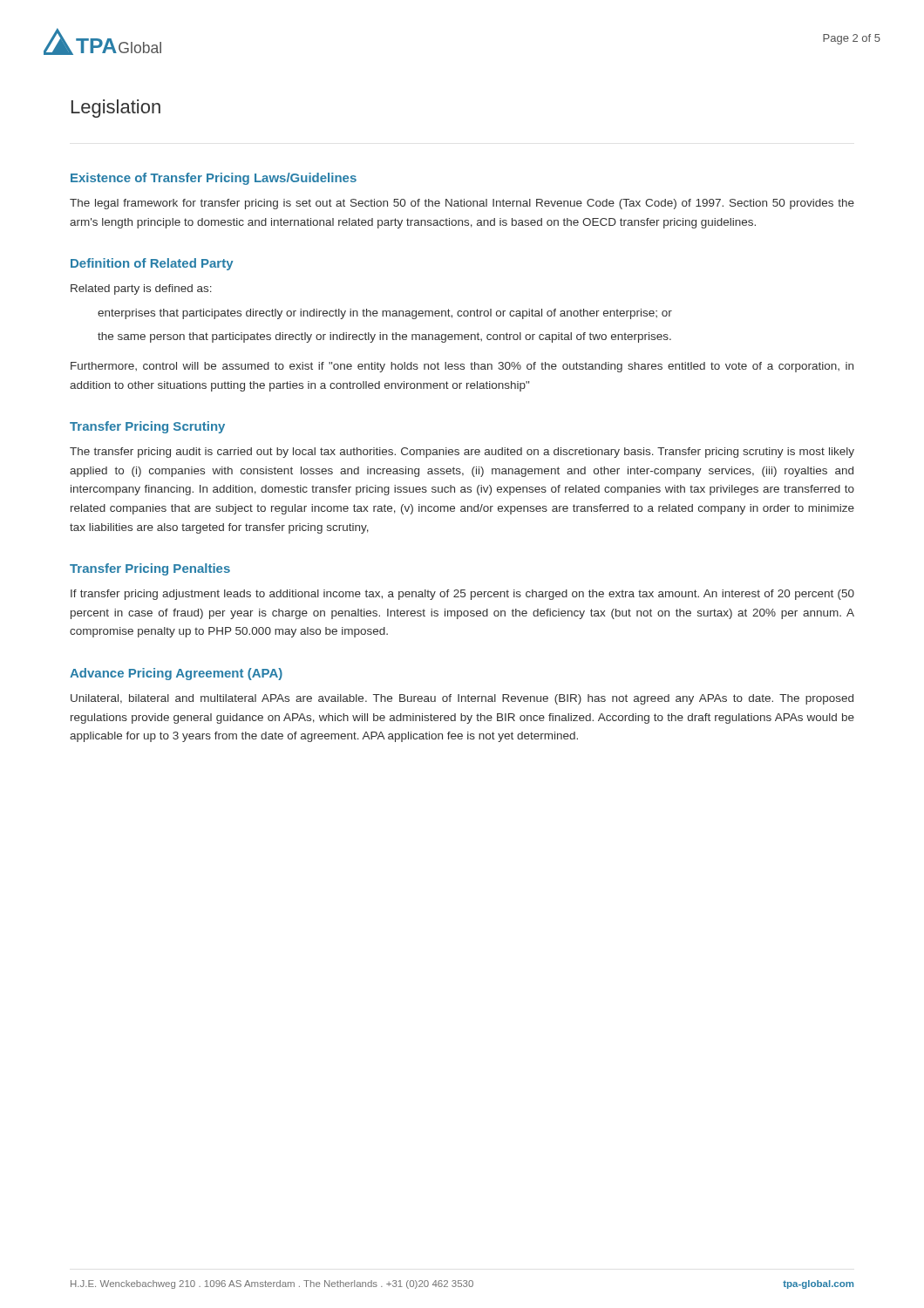The image size is (924, 1308).
Task: Click the section header that begins "Existence of Transfer"
Action: pyautogui.click(x=214, y=179)
